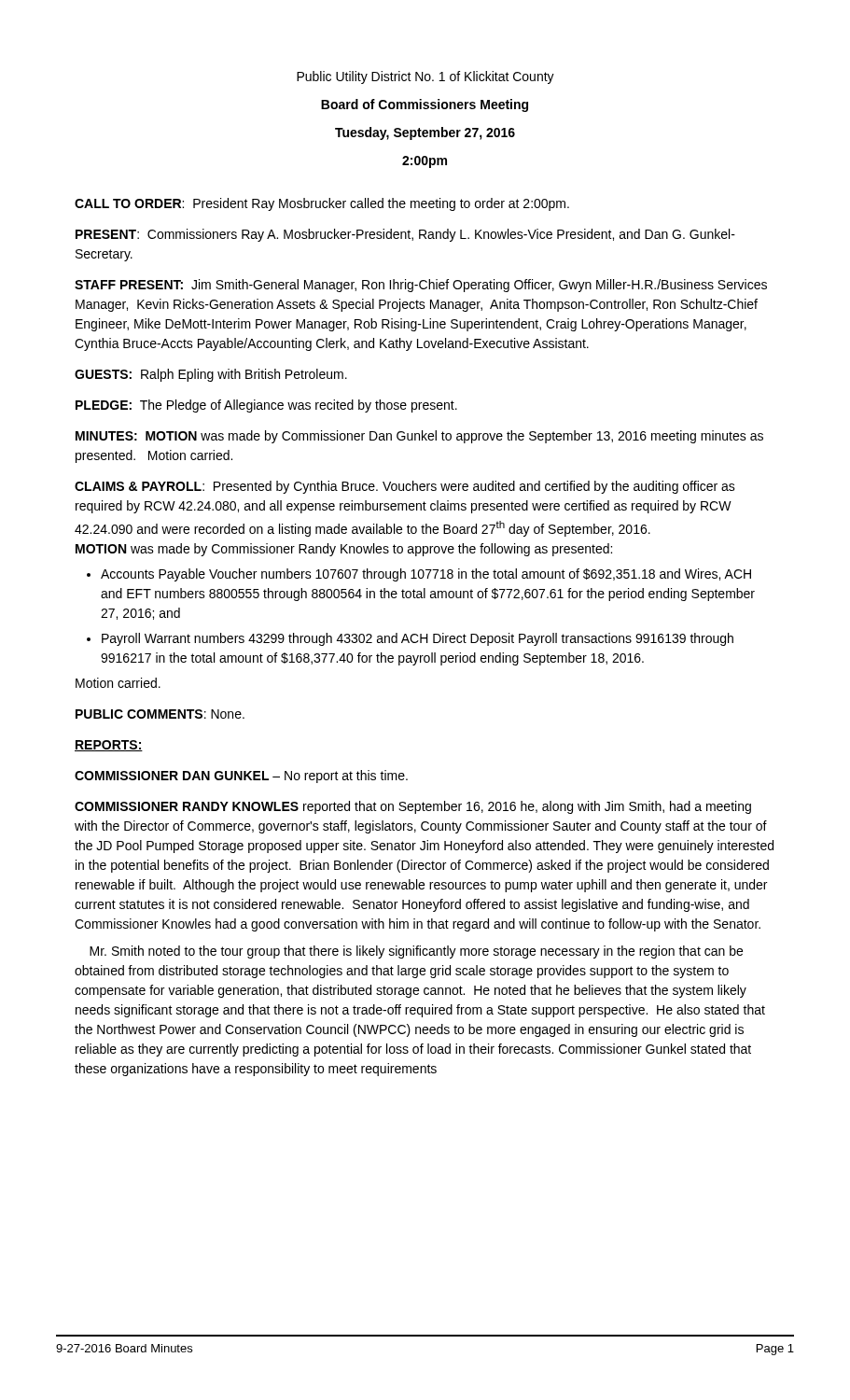Find the list item with the text "Accounts Payable Voucher numbers 107607"
The image size is (850, 1400).
coord(428,593)
